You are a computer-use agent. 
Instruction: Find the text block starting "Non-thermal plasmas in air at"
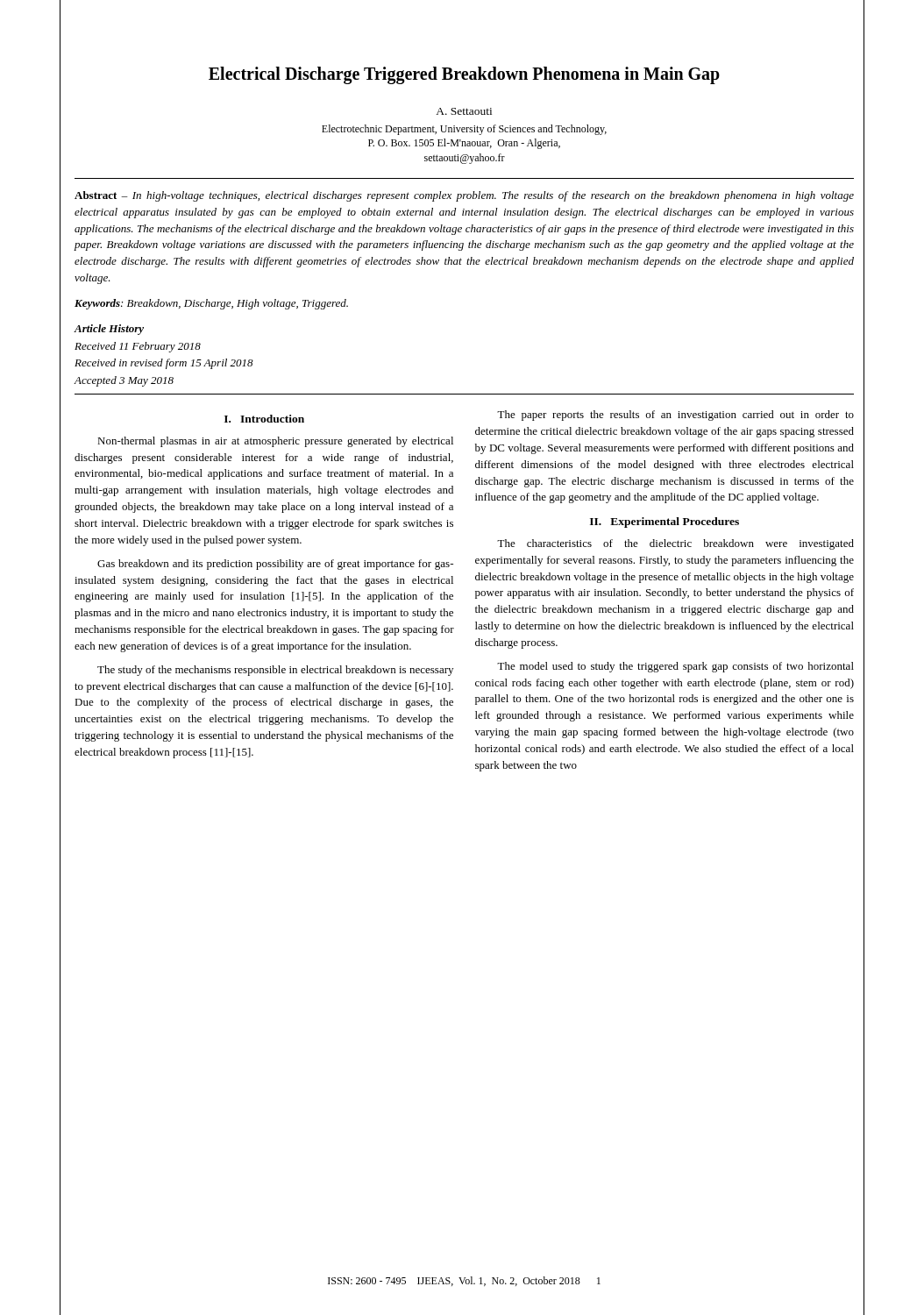coord(264,597)
